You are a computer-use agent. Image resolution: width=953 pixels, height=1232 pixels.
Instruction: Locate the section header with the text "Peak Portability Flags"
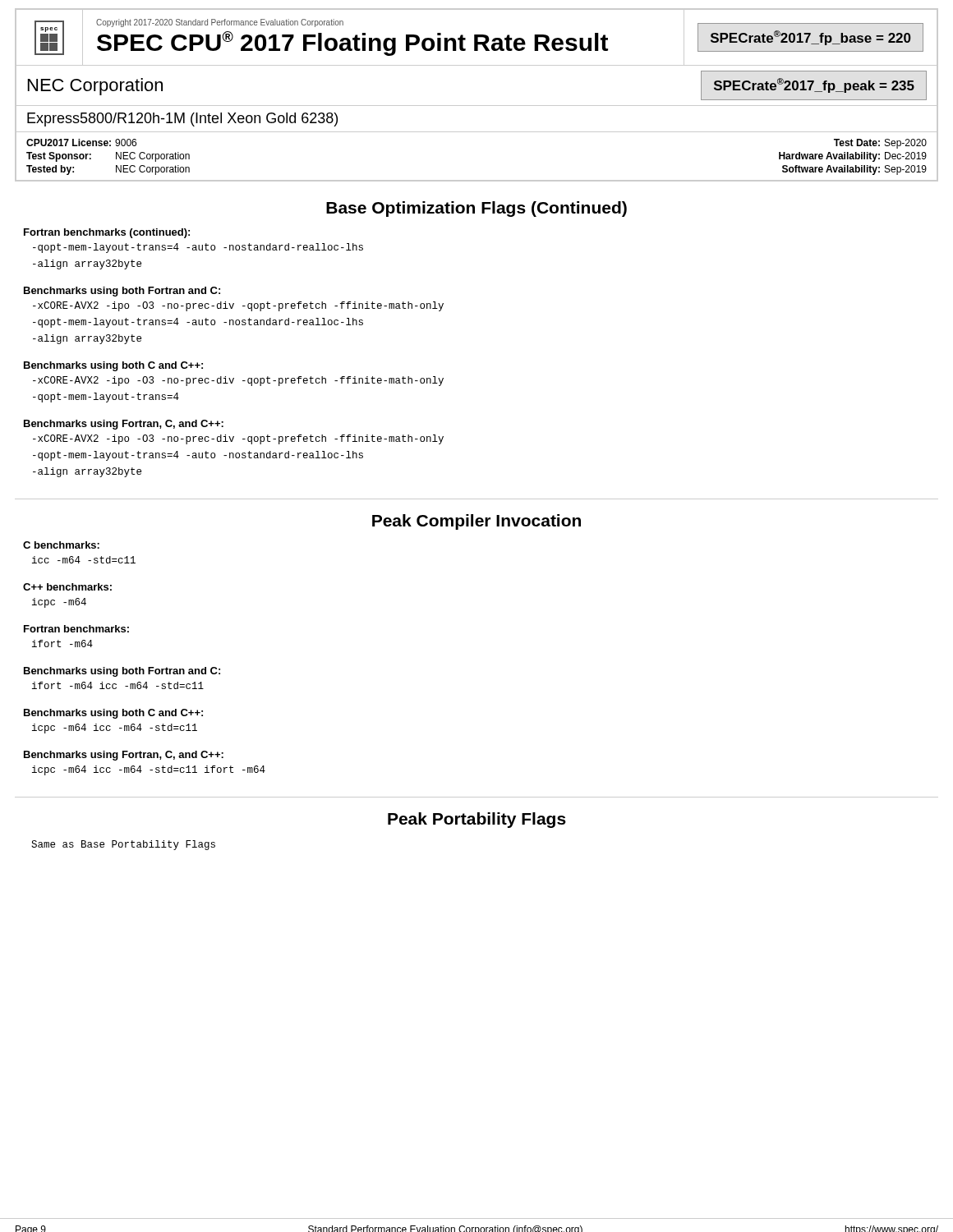[476, 818]
